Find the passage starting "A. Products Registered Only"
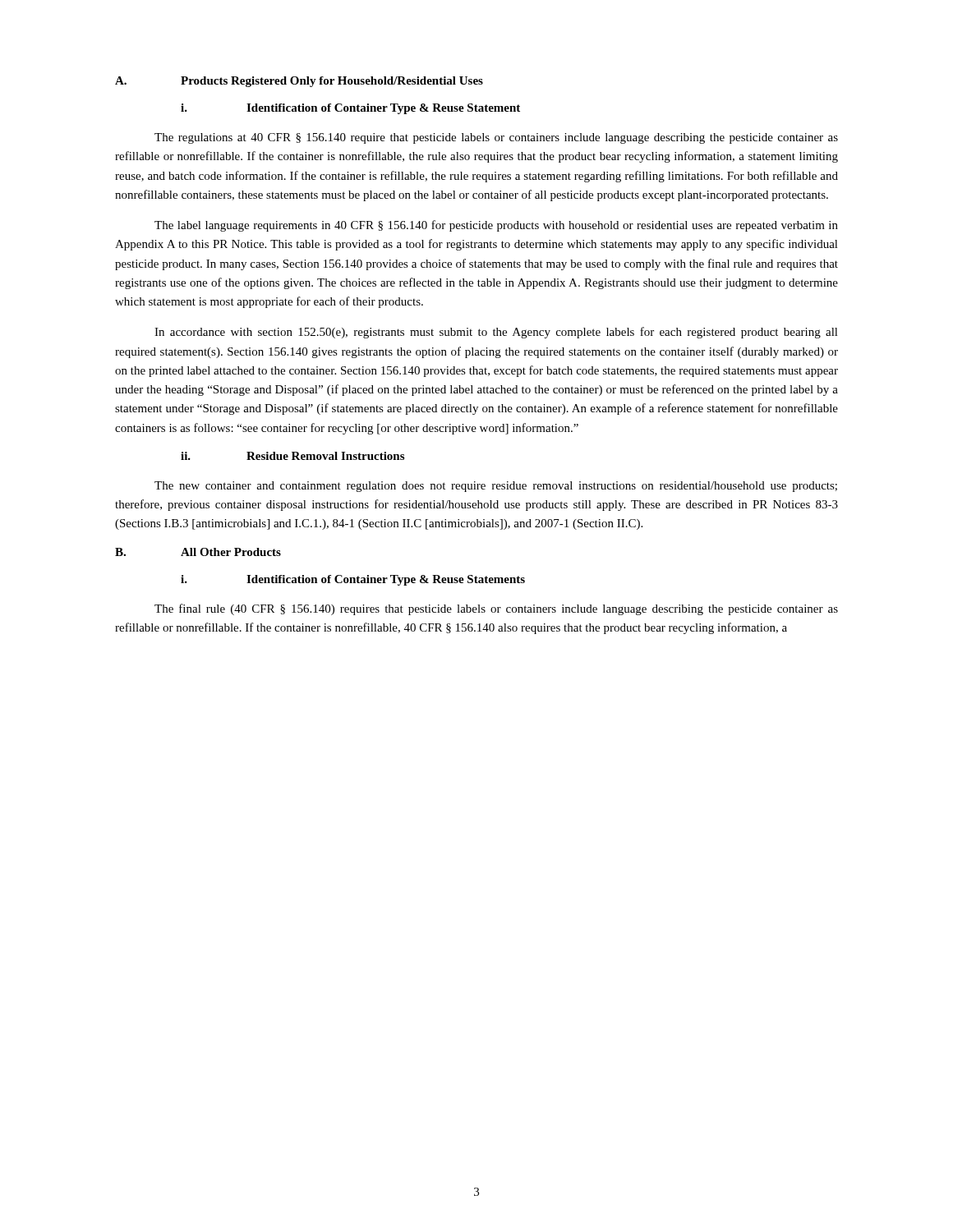Image resolution: width=953 pixels, height=1232 pixels. click(x=299, y=81)
